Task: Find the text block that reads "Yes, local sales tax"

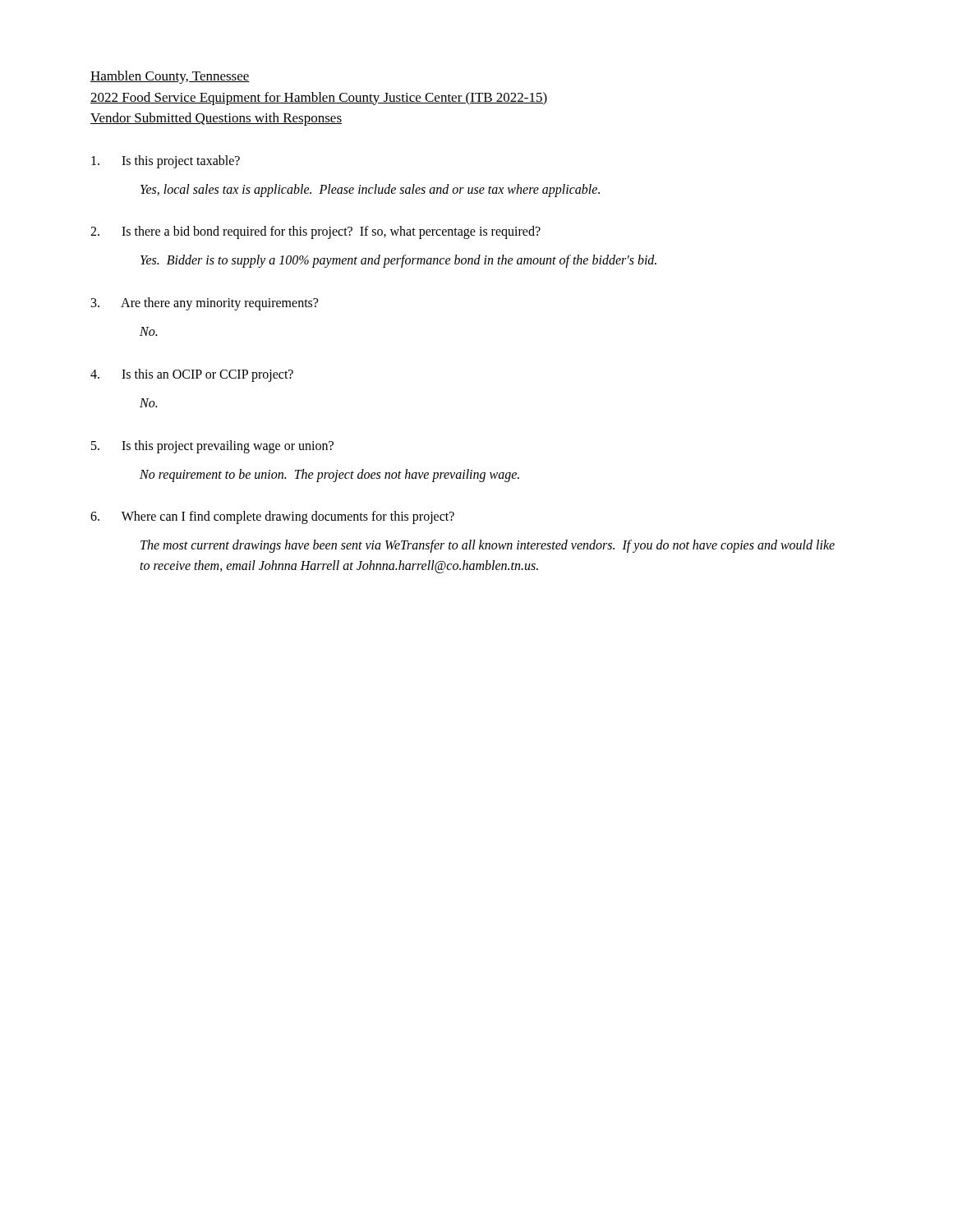Action: click(x=370, y=189)
